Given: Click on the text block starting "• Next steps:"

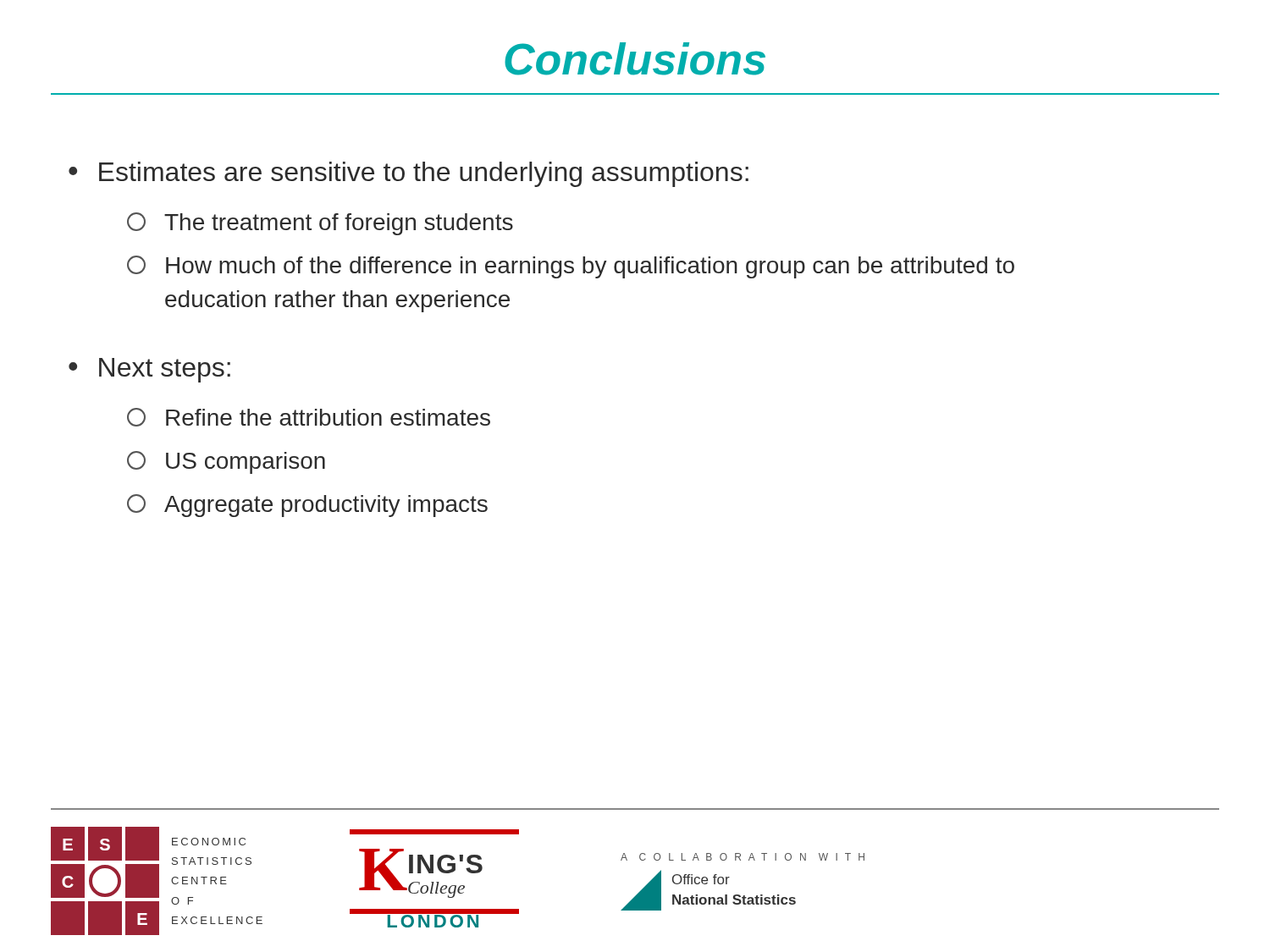Looking at the screenshot, I should tap(150, 368).
